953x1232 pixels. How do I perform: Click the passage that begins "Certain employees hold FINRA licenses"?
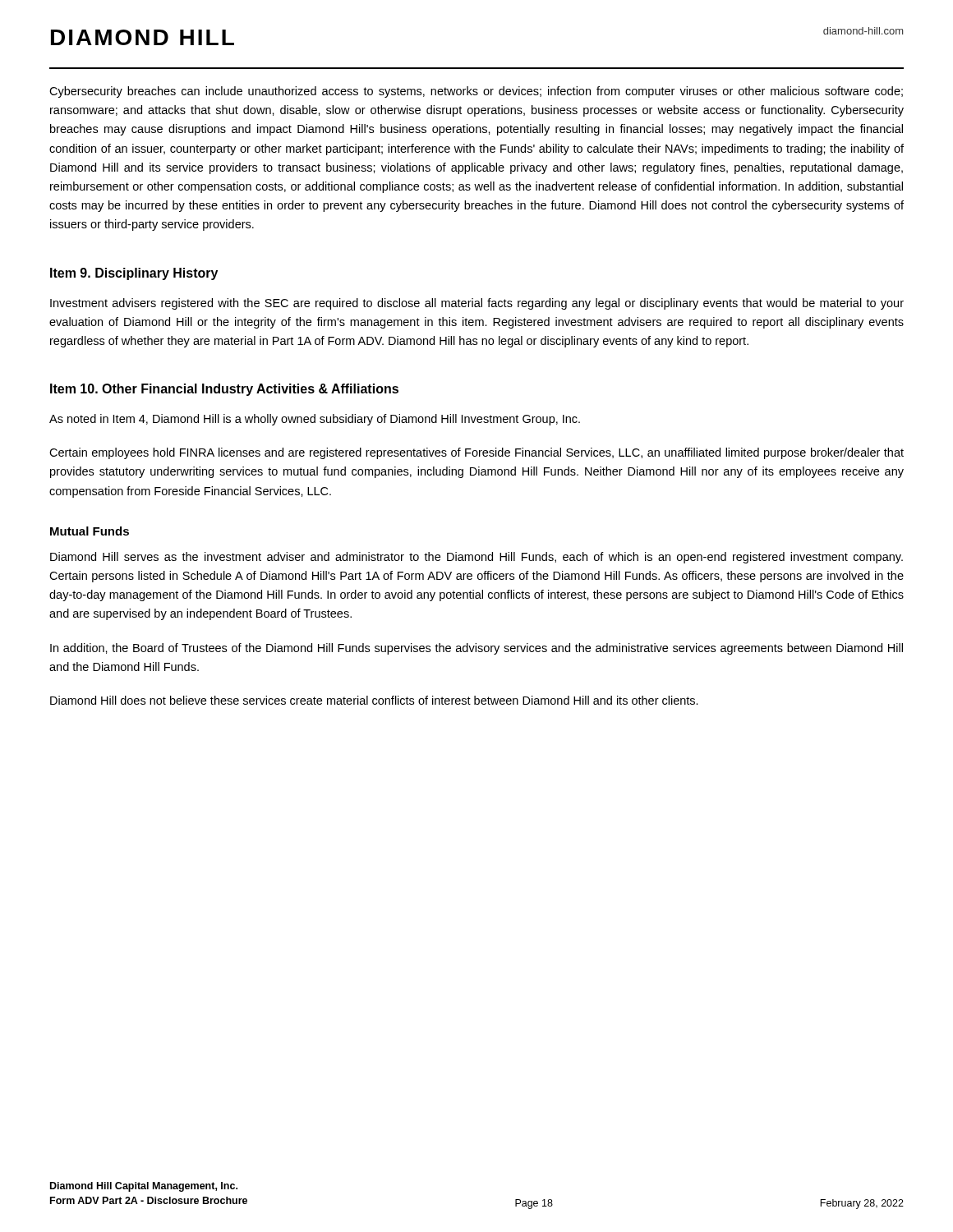click(476, 472)
